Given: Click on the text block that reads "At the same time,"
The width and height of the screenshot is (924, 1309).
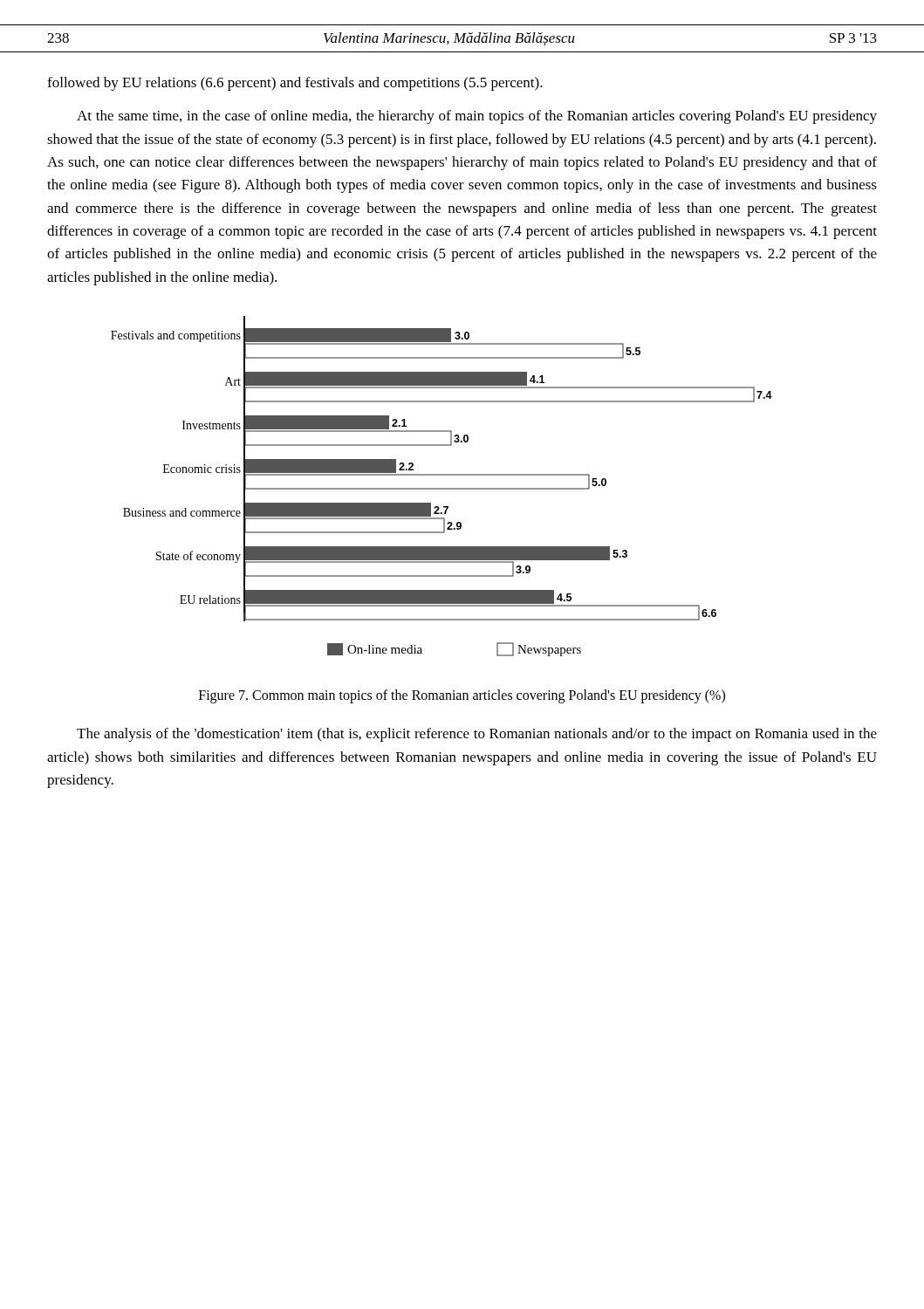Looking at the screenshot, I should click(x=462, y=196).
